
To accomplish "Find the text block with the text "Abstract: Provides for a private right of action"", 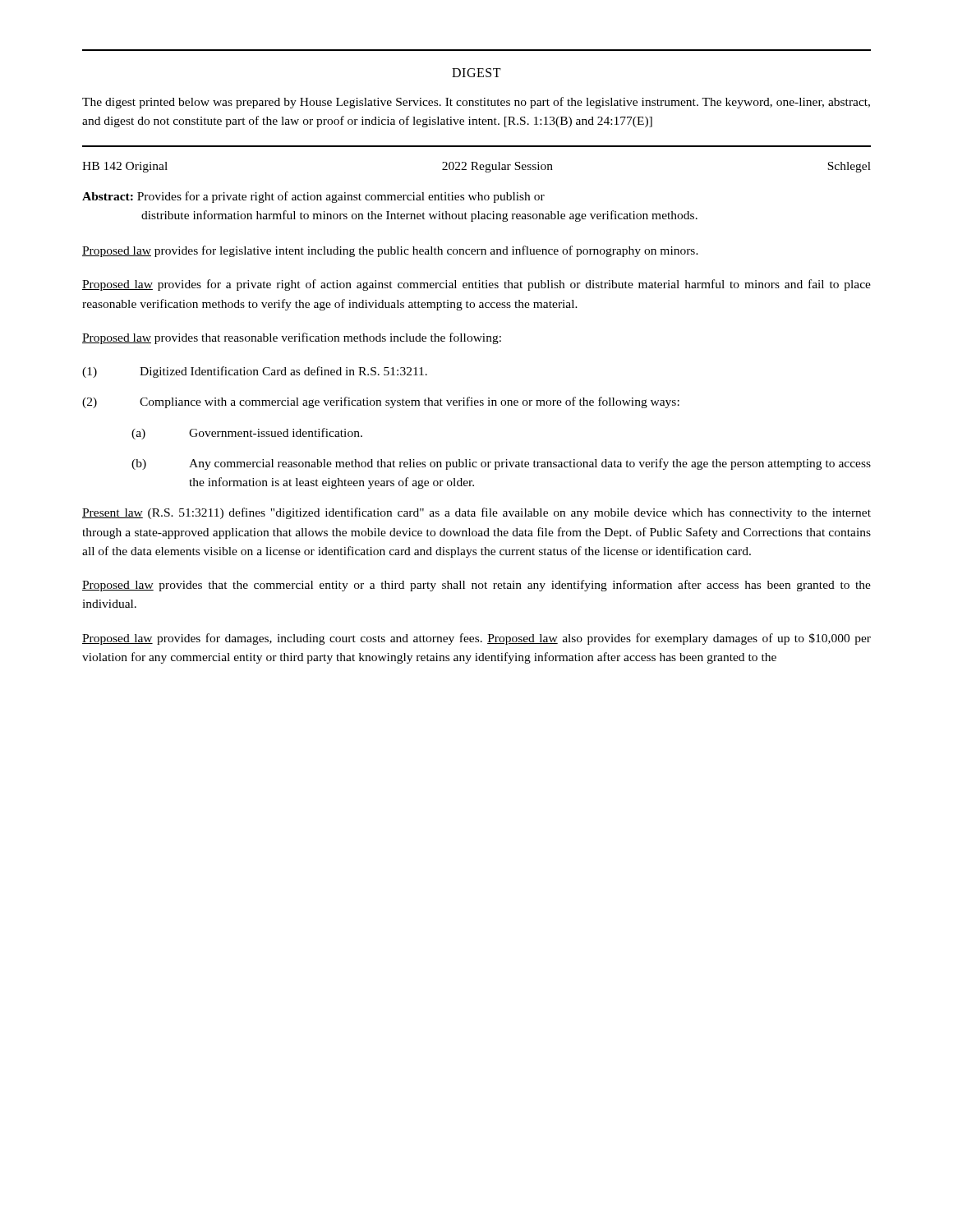I will [476, 206].
